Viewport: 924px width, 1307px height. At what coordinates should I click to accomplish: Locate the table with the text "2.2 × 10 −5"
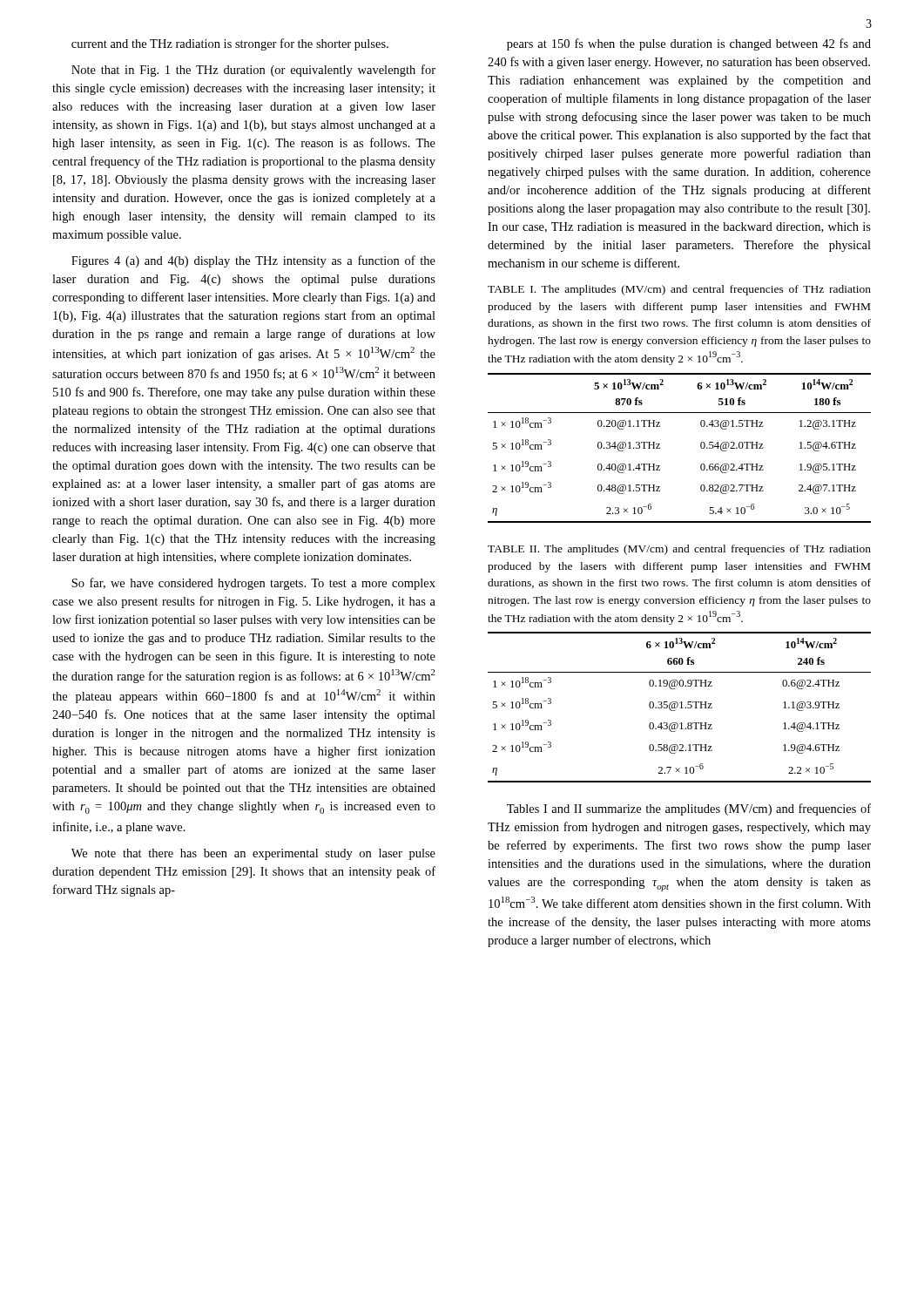[679, 707]
